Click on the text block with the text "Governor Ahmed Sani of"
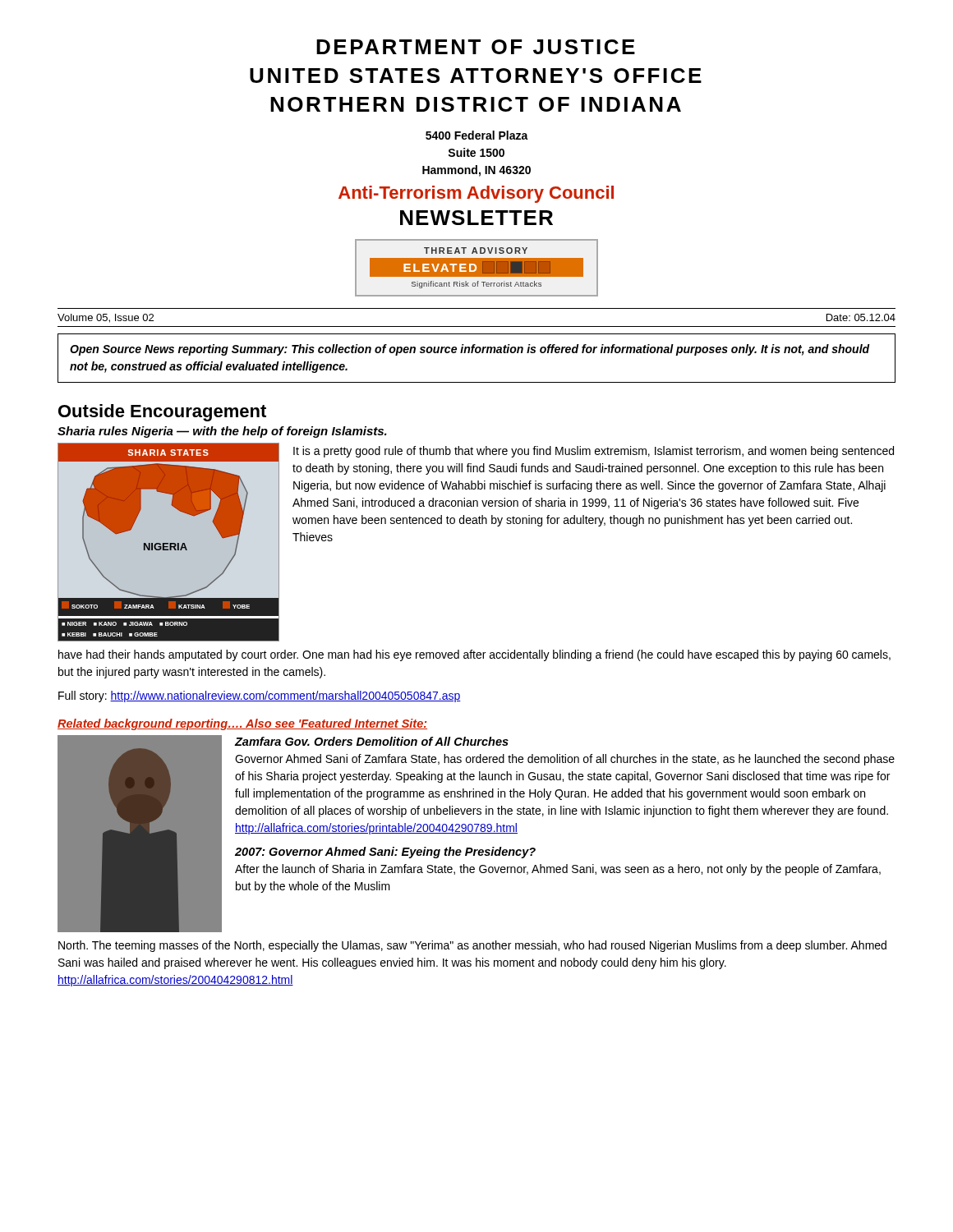The width and height of the screenshot is (953, 1232). pyautogui.click(x=565, y=794)
